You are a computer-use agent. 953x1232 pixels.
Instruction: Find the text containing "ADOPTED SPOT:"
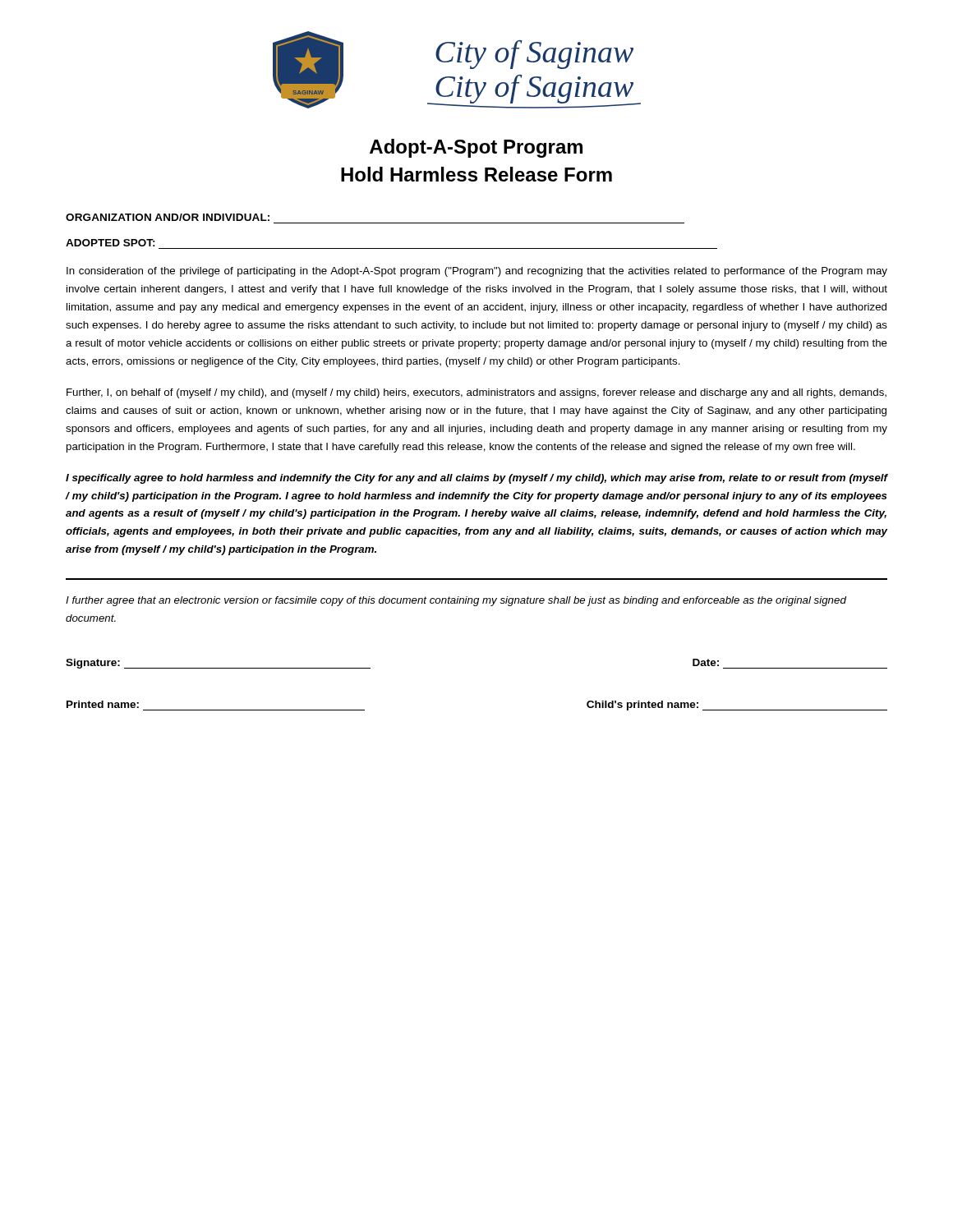pyautogui.click(x=392, y=243)
